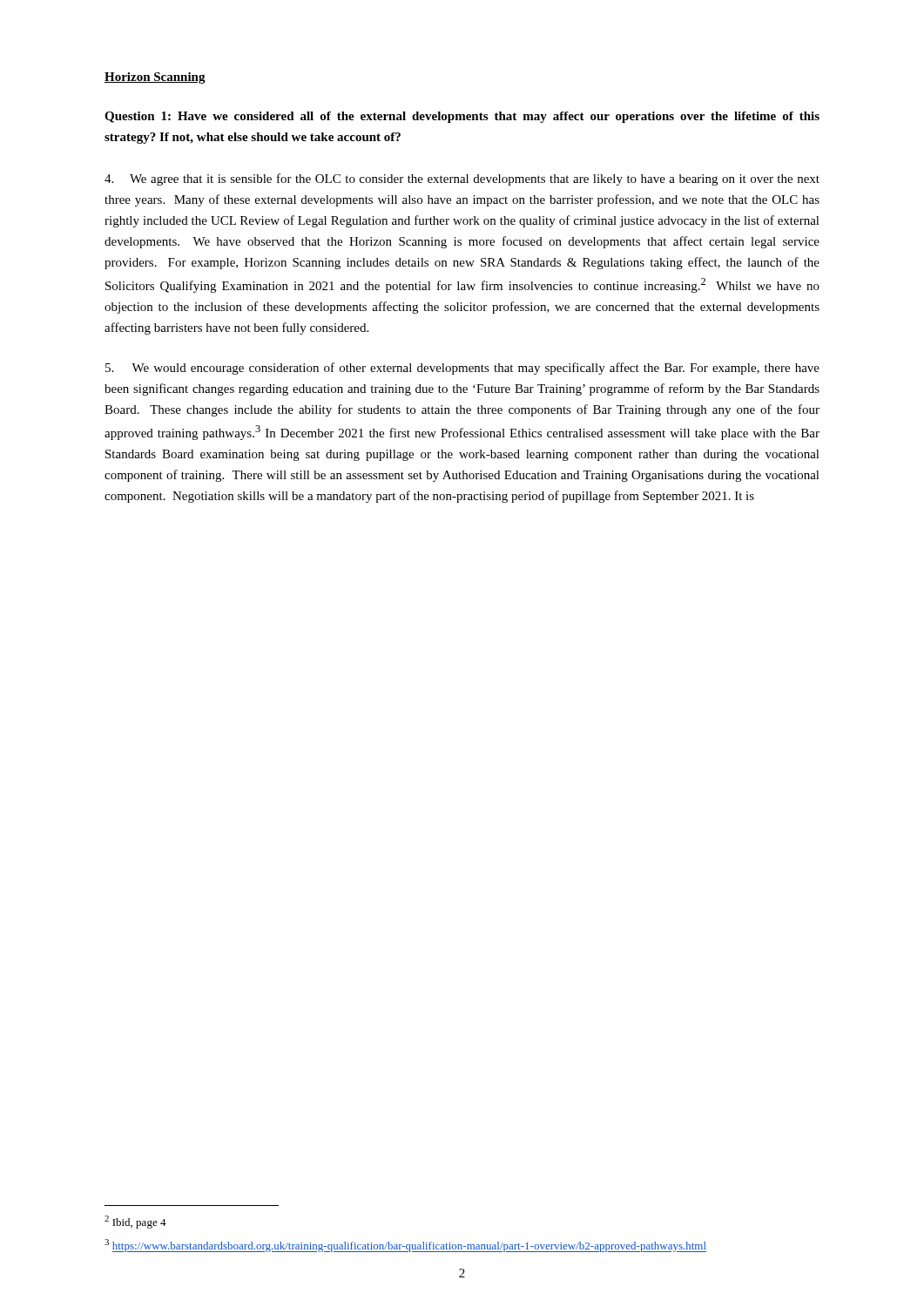This screenshot has width=924, height=1307.
Task: Click on the block starting "We agree that it is sensible"
Action: (x=462, y=253)
